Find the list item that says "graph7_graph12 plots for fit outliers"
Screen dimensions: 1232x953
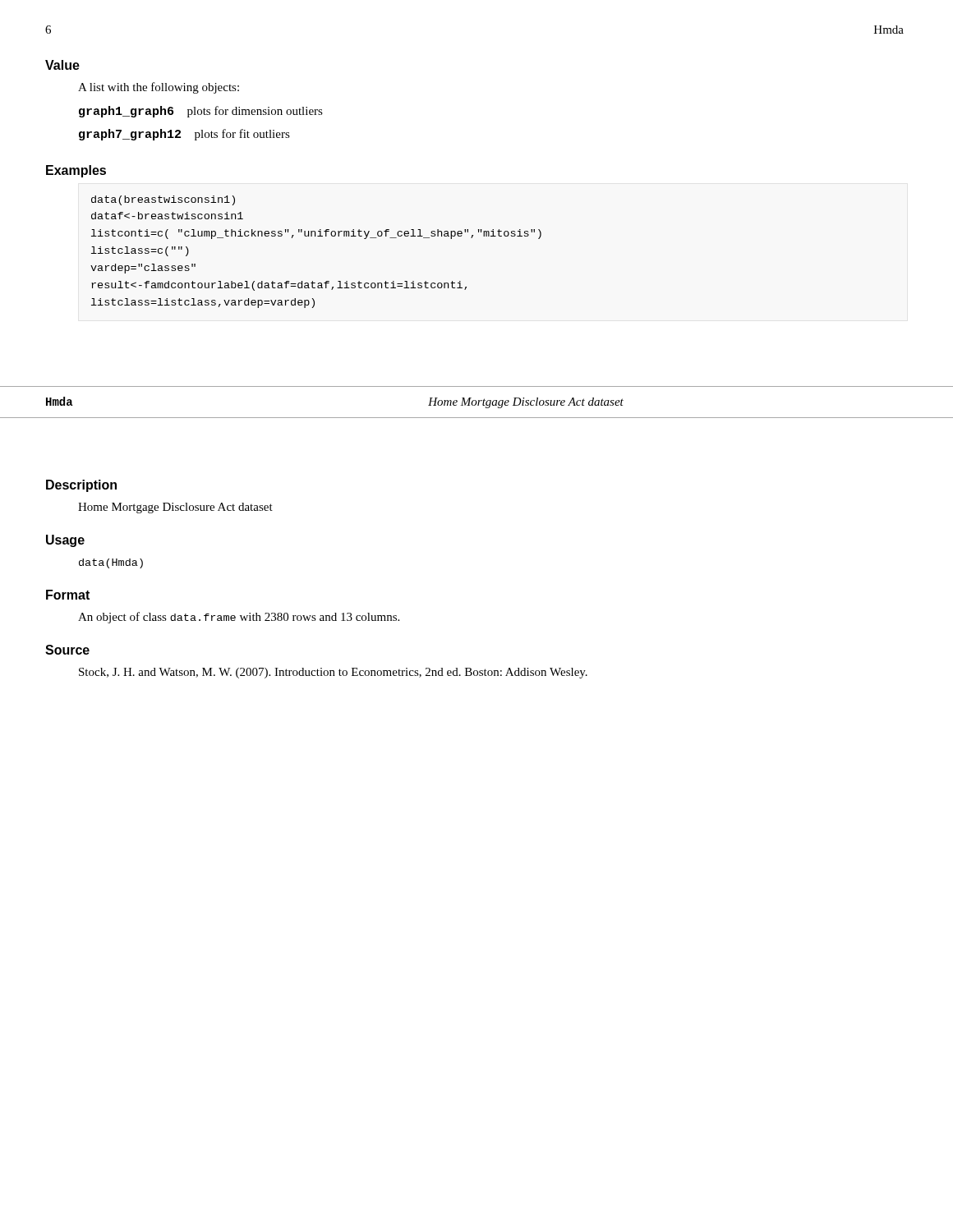pyautogui.click(x=184, y=136)
